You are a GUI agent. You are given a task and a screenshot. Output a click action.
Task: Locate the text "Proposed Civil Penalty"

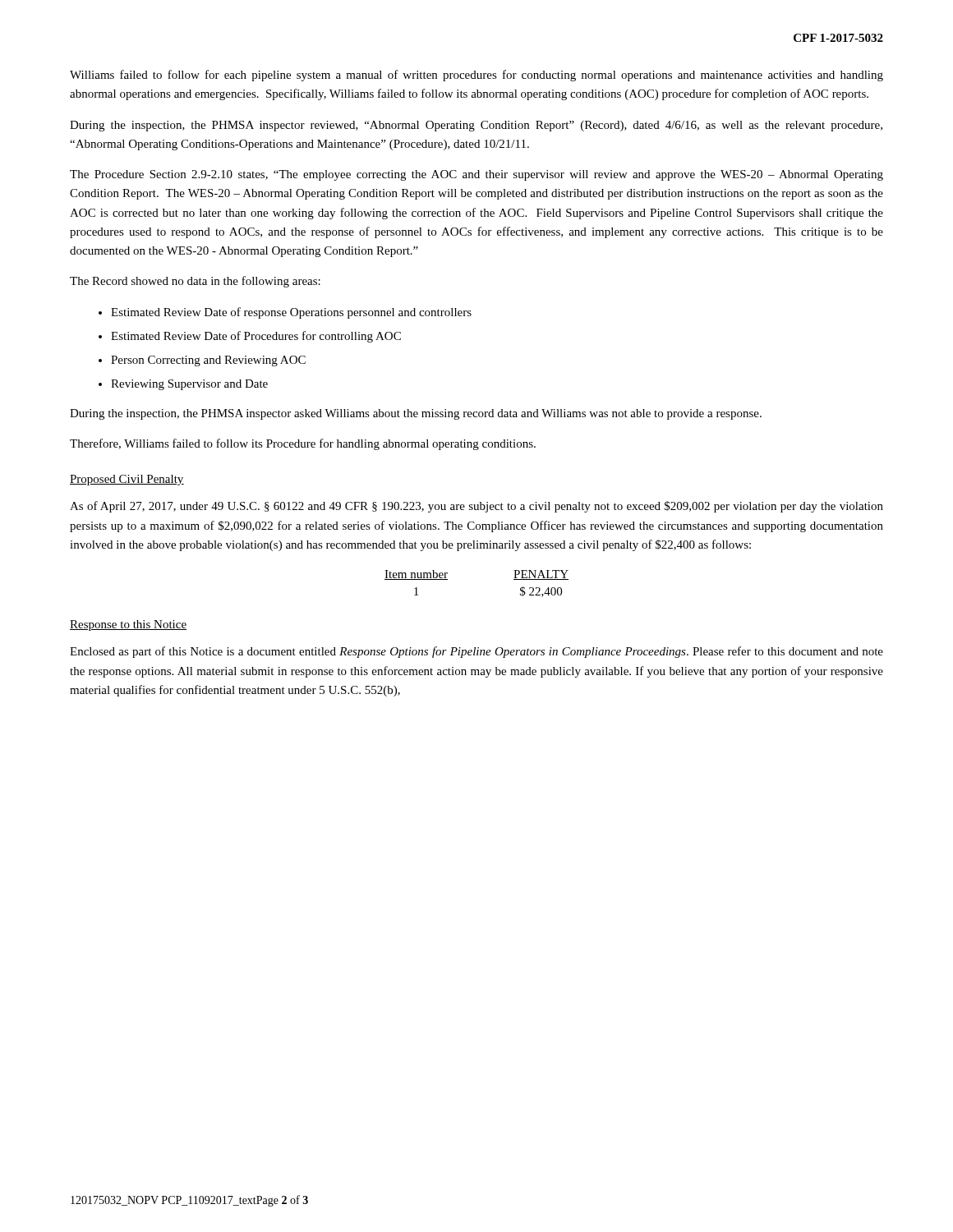pyautogui.click(x=127, y=479)
